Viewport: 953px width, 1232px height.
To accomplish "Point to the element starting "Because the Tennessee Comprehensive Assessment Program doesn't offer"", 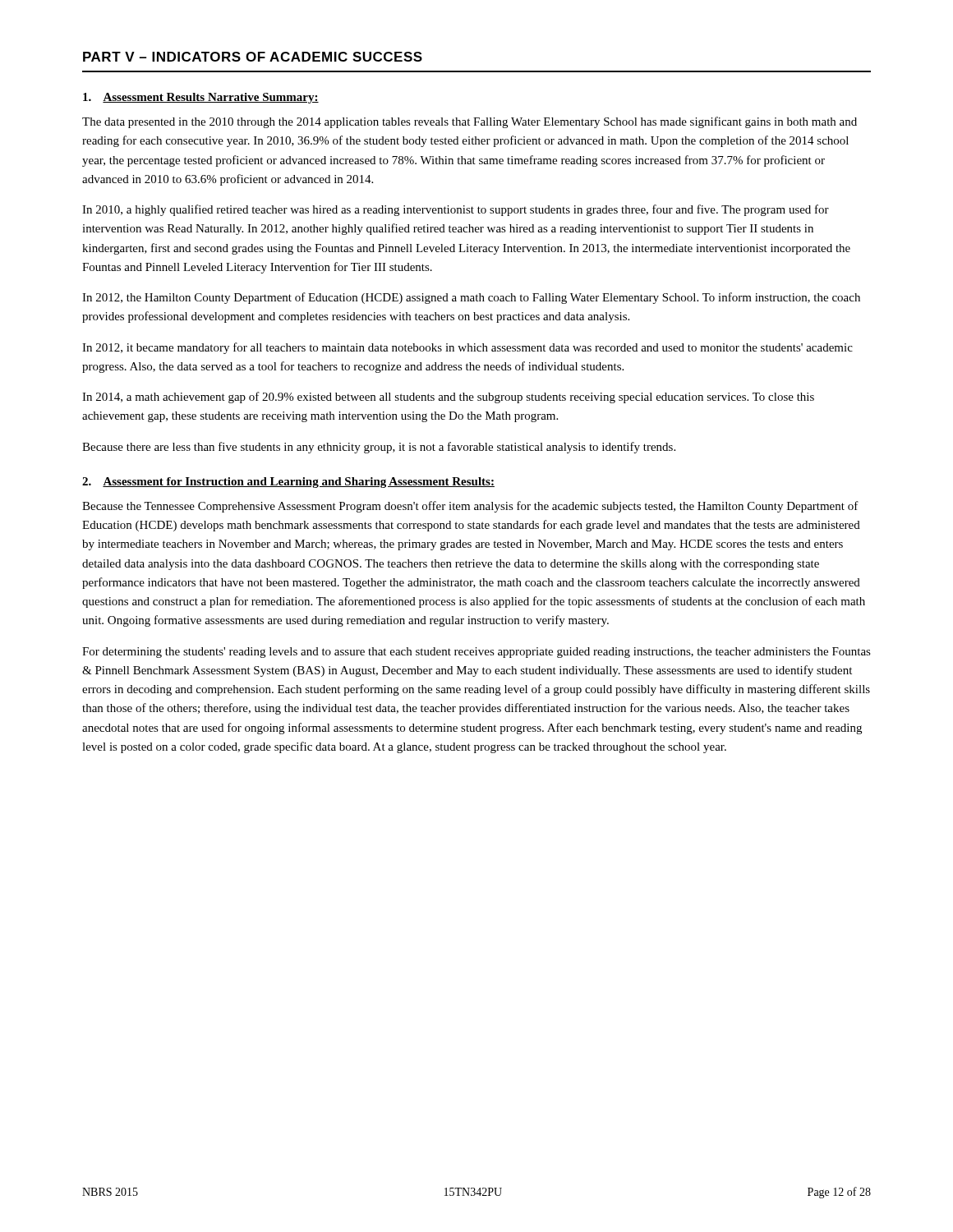I will (474, 563).
